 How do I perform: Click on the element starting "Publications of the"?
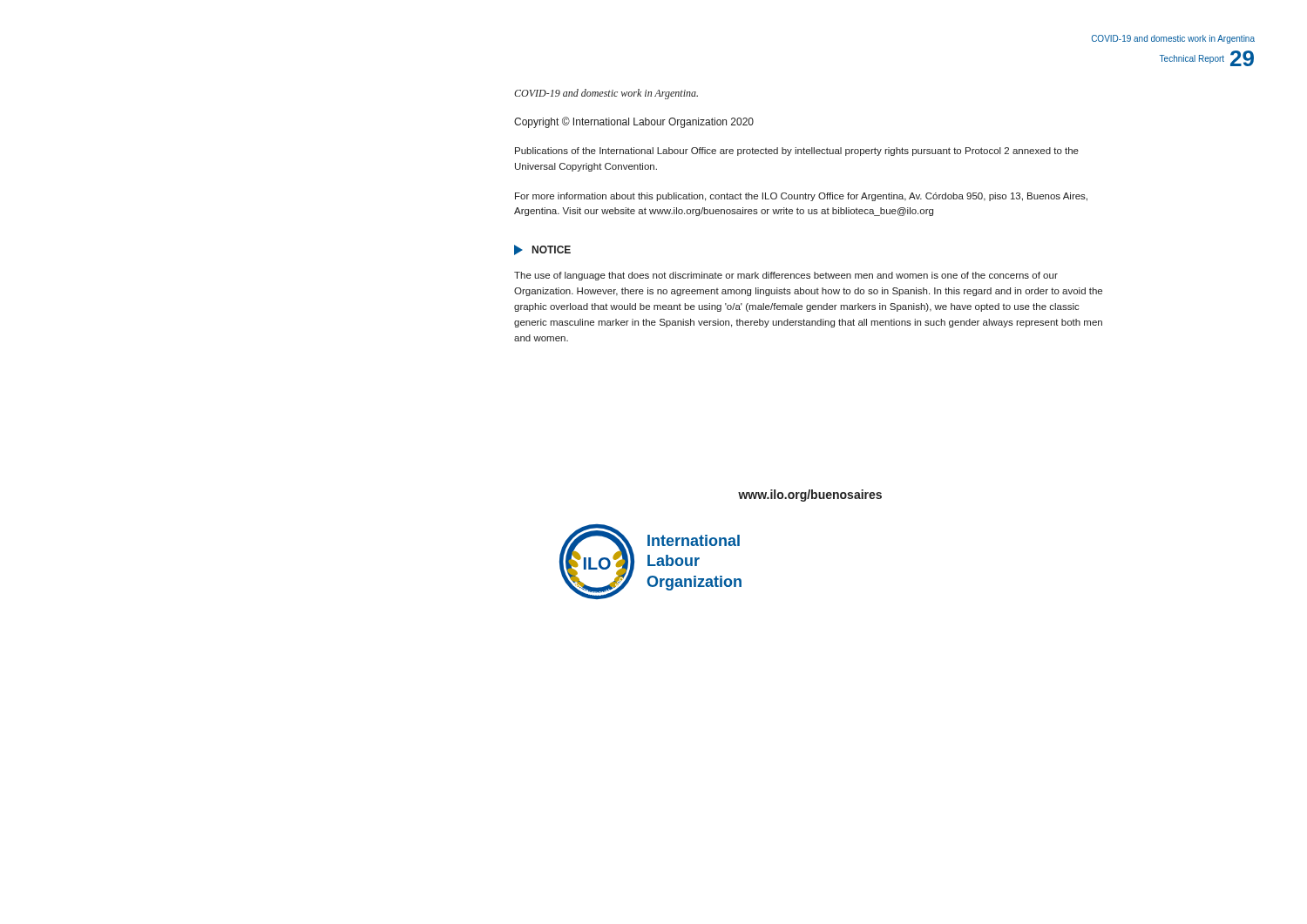pos(796,158)
